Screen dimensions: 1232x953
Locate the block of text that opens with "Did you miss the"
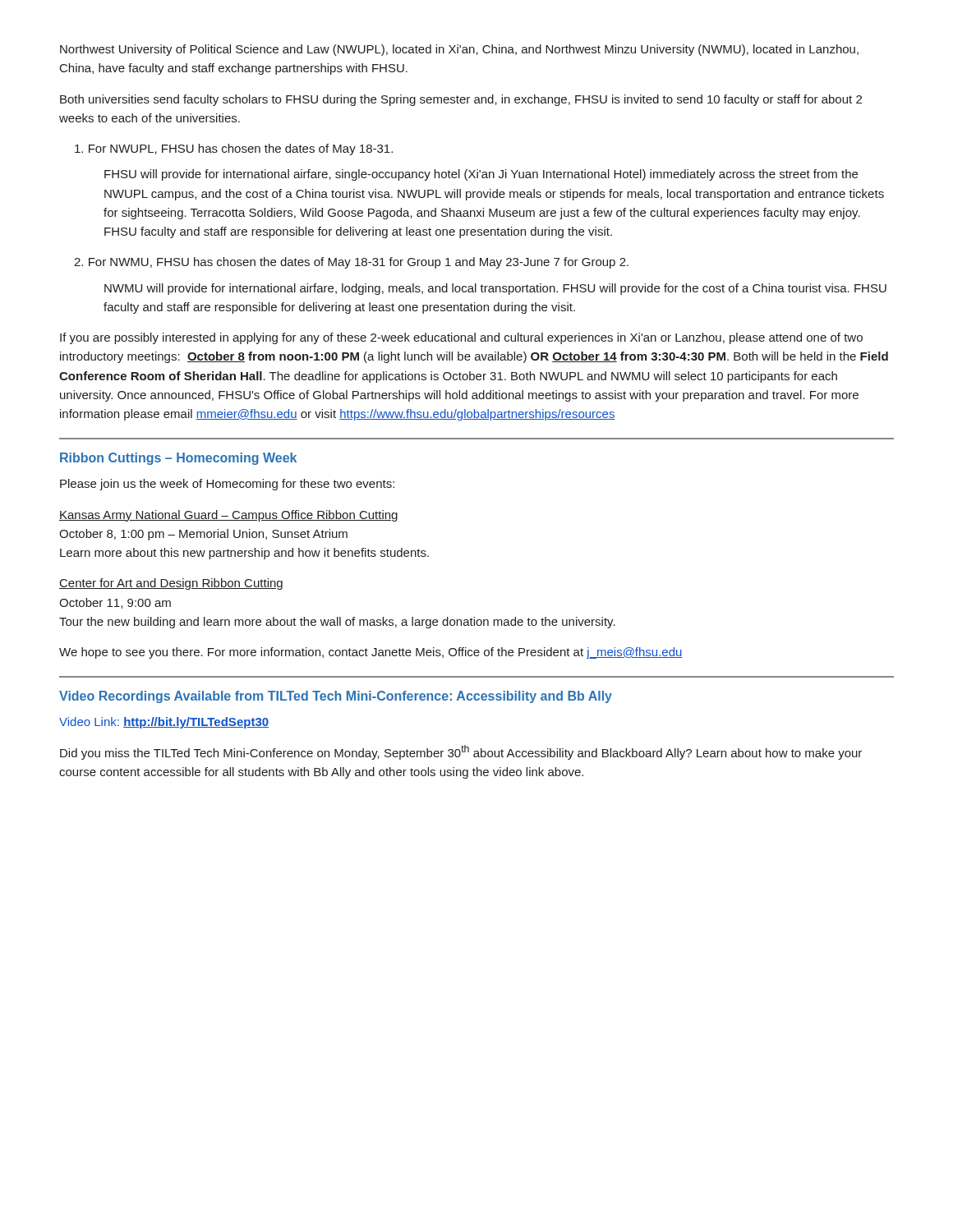click(x=461, y=761)
